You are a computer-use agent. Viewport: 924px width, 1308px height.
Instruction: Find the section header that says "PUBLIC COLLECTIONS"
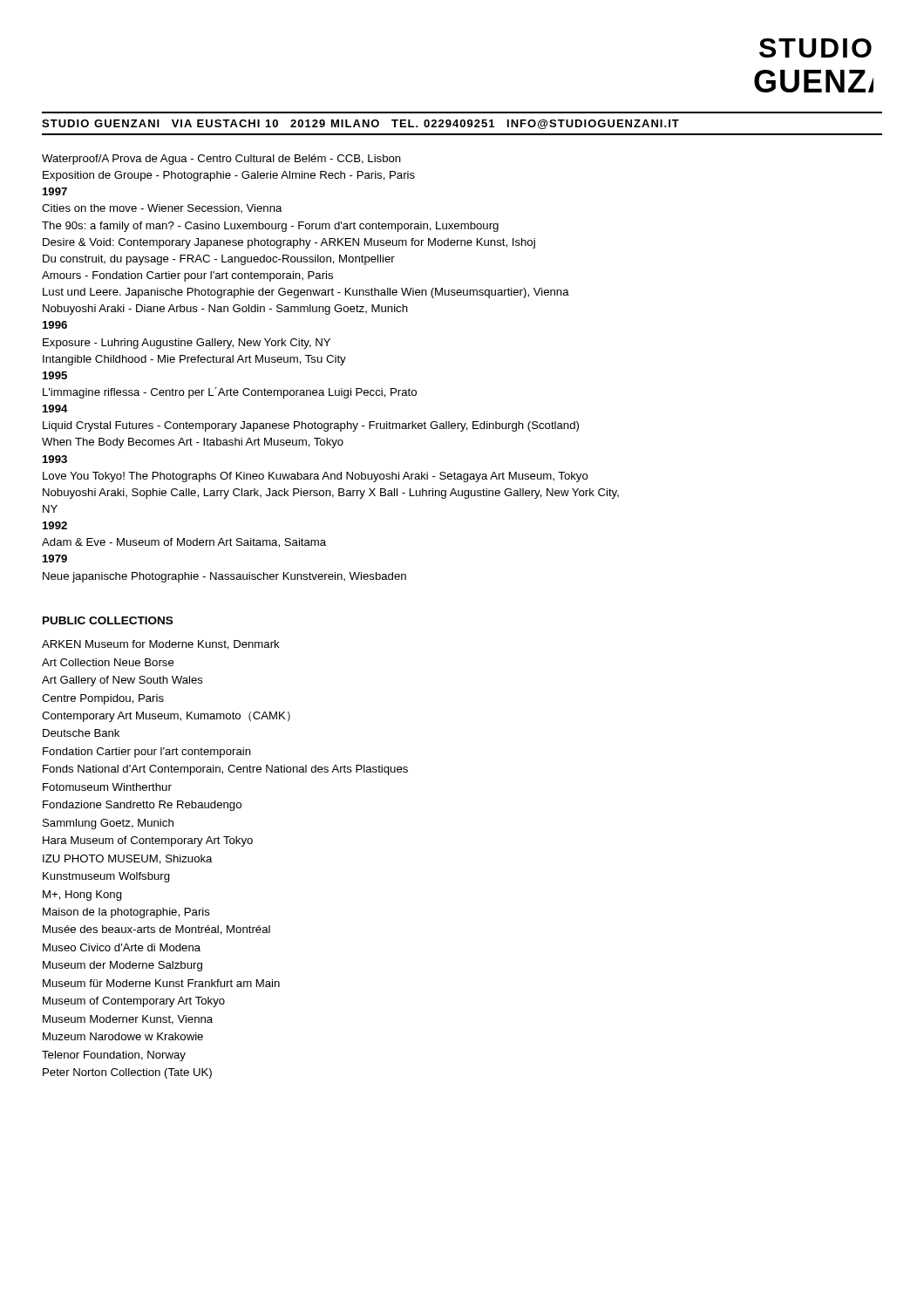(x=108, y=620)
